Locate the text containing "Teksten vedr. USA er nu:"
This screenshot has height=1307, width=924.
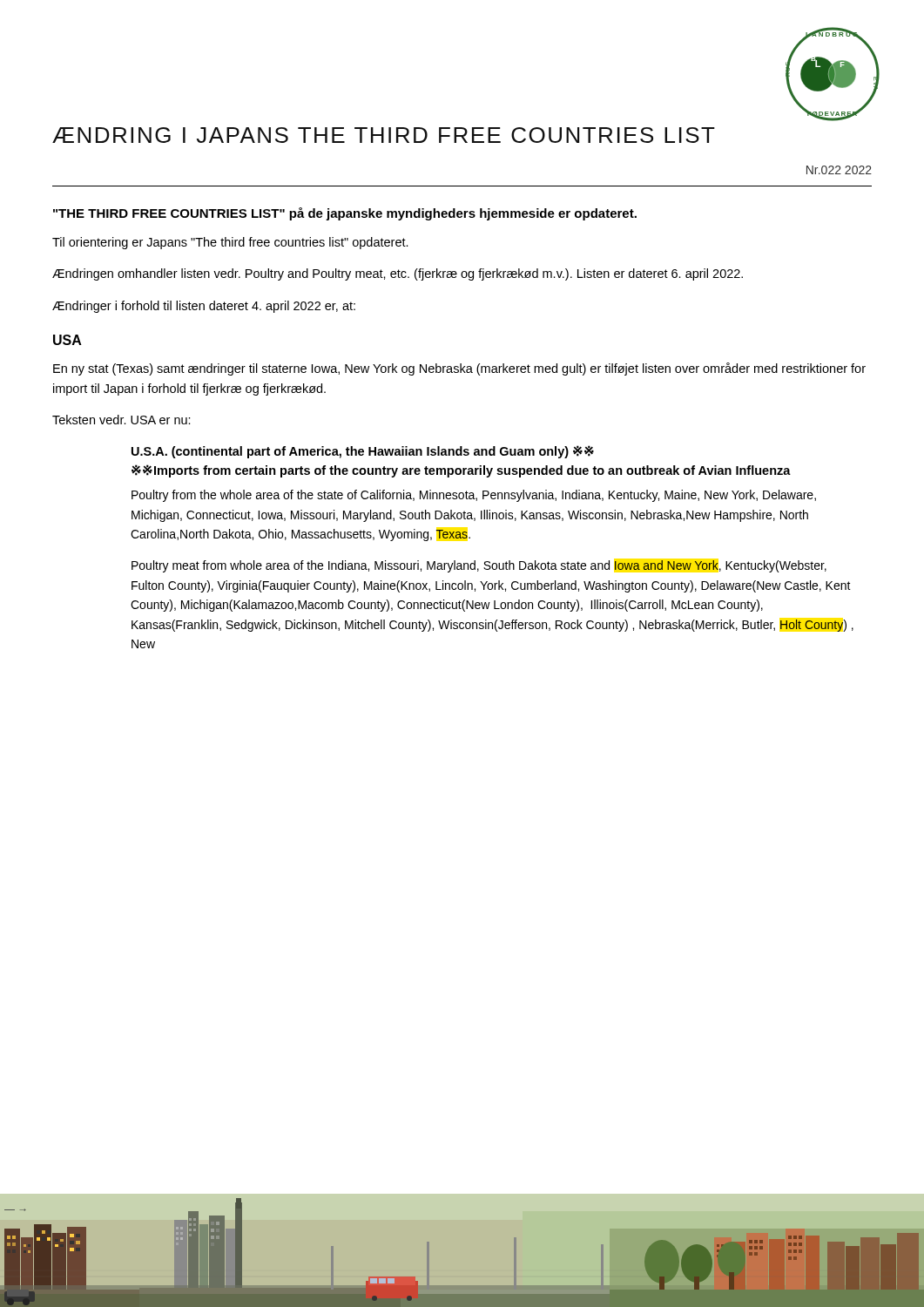[122, 420]
